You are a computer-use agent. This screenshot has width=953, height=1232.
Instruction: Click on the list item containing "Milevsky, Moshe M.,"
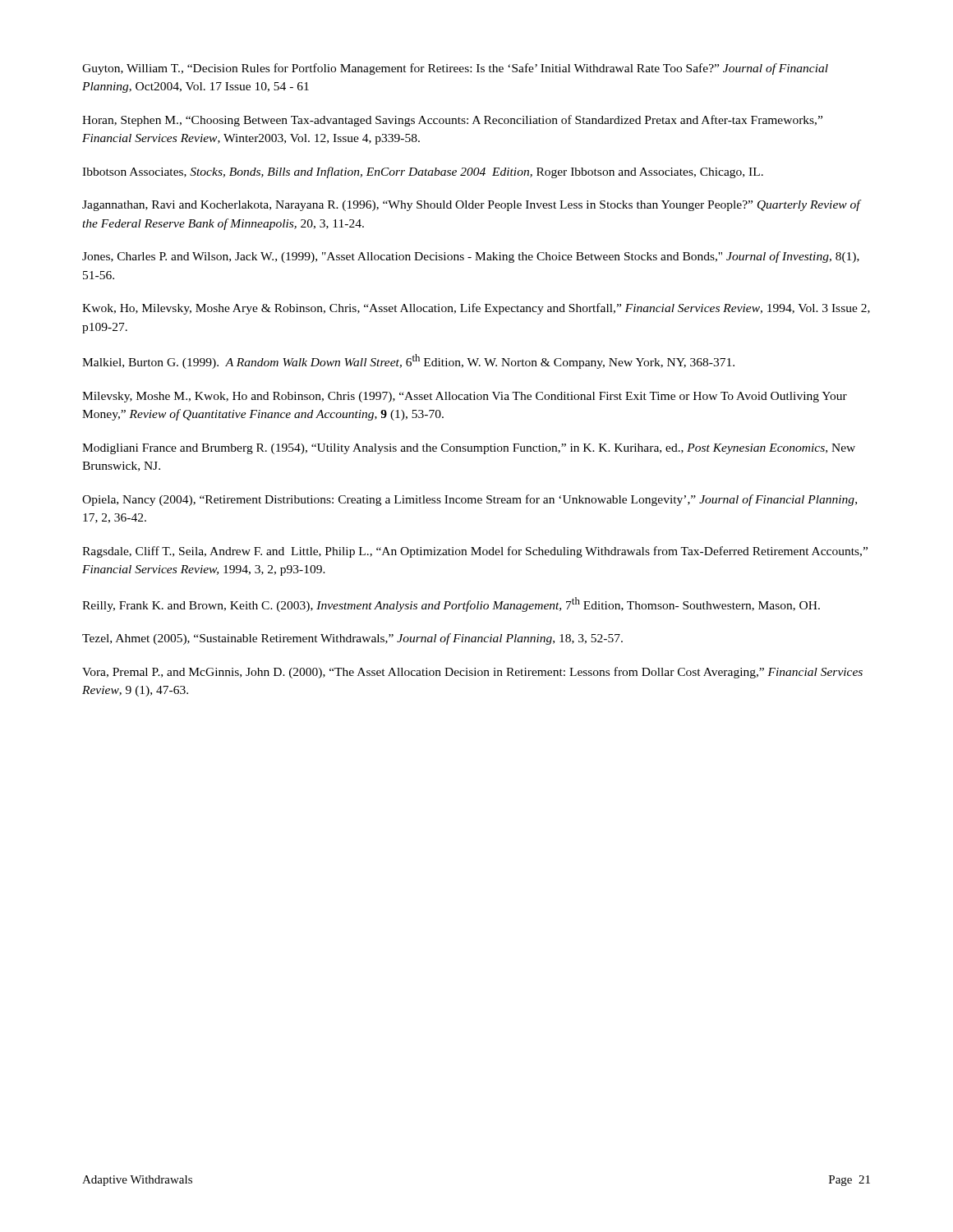[464, 405]
